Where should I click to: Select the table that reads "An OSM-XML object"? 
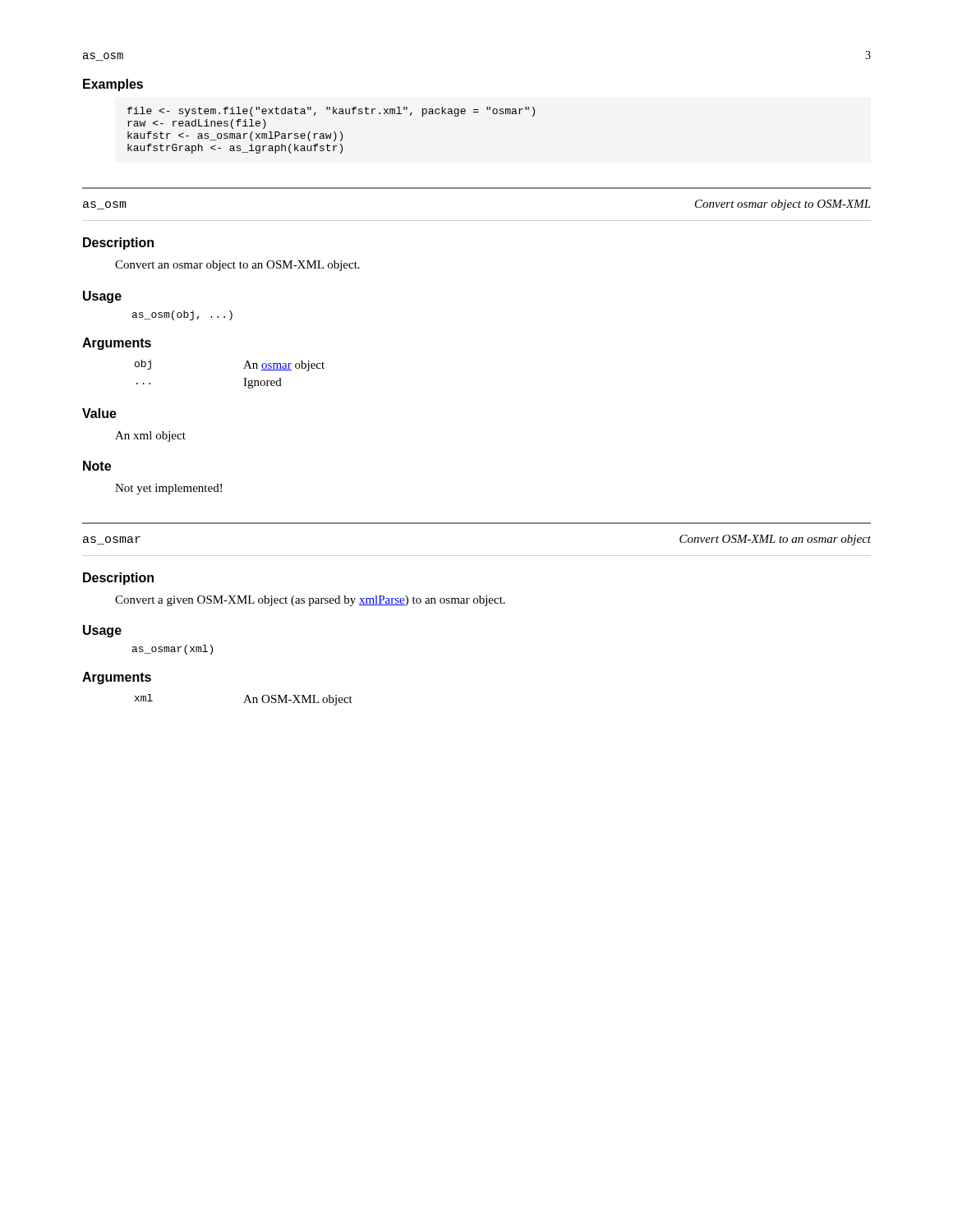(x=476, y=699)
